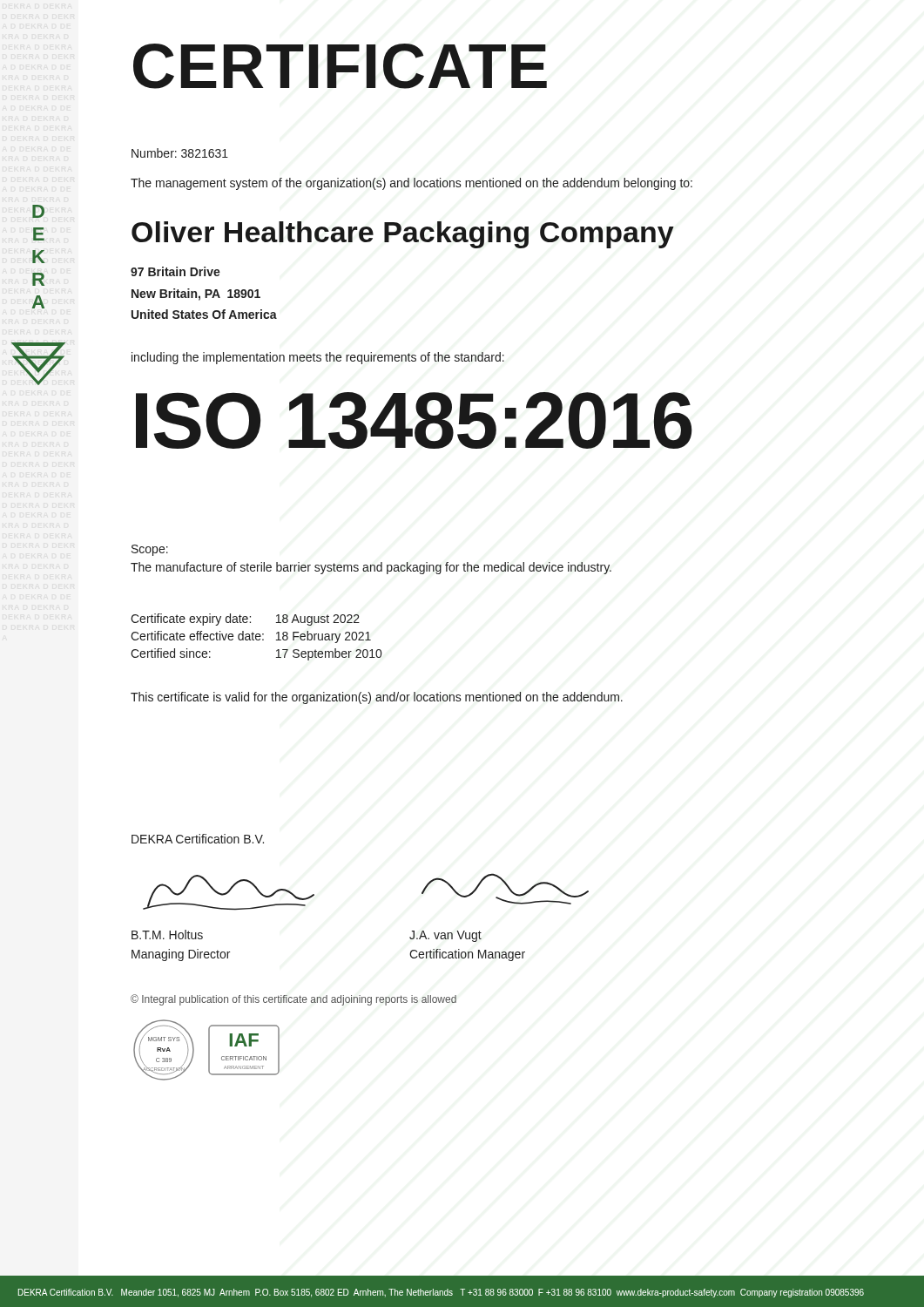Find the text block starting "Number: 3821631"
This screenshot has height=1307, width=924.
coord(180,153)
